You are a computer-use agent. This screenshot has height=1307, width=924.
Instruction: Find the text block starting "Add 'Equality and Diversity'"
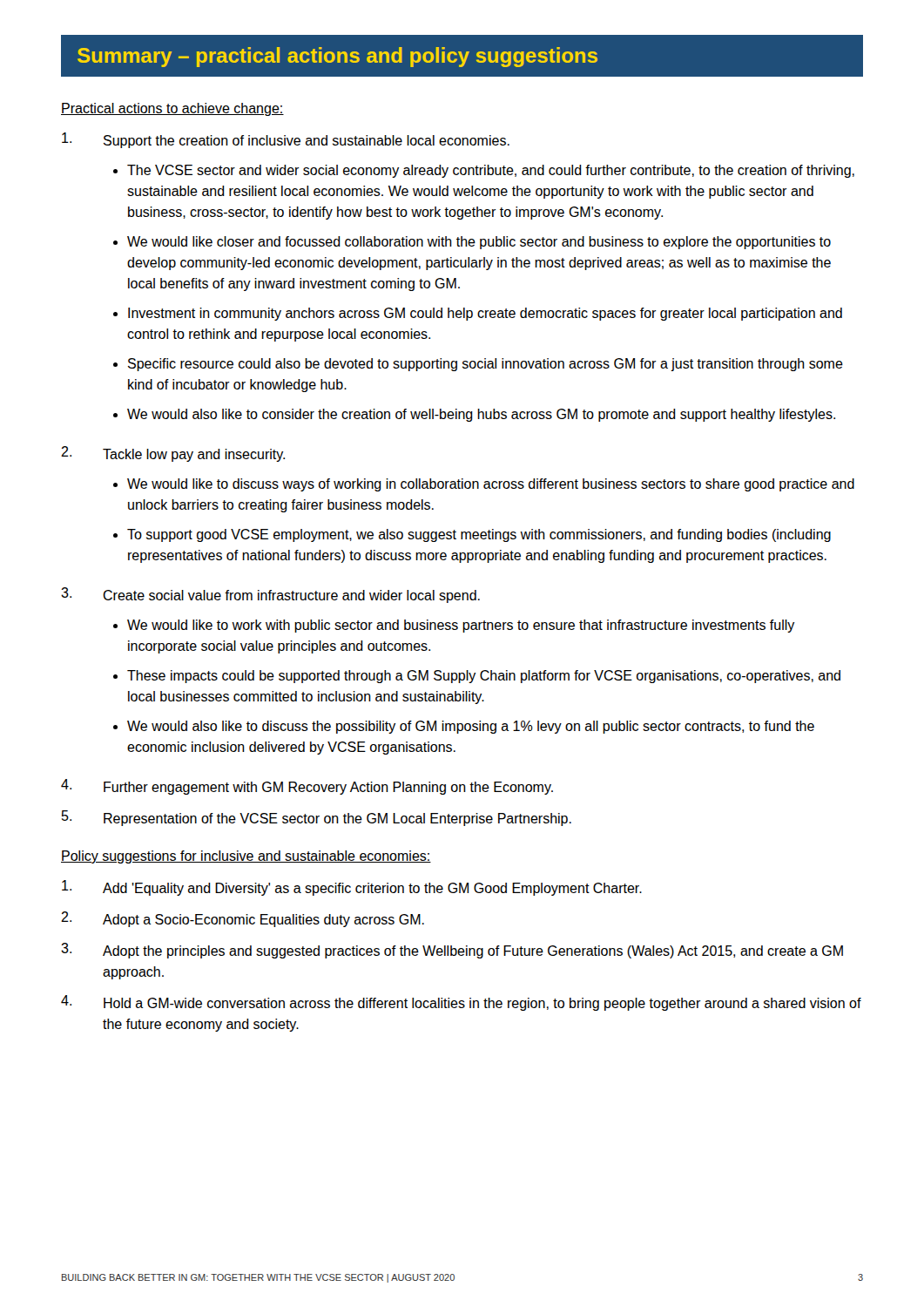coord(462,889)
